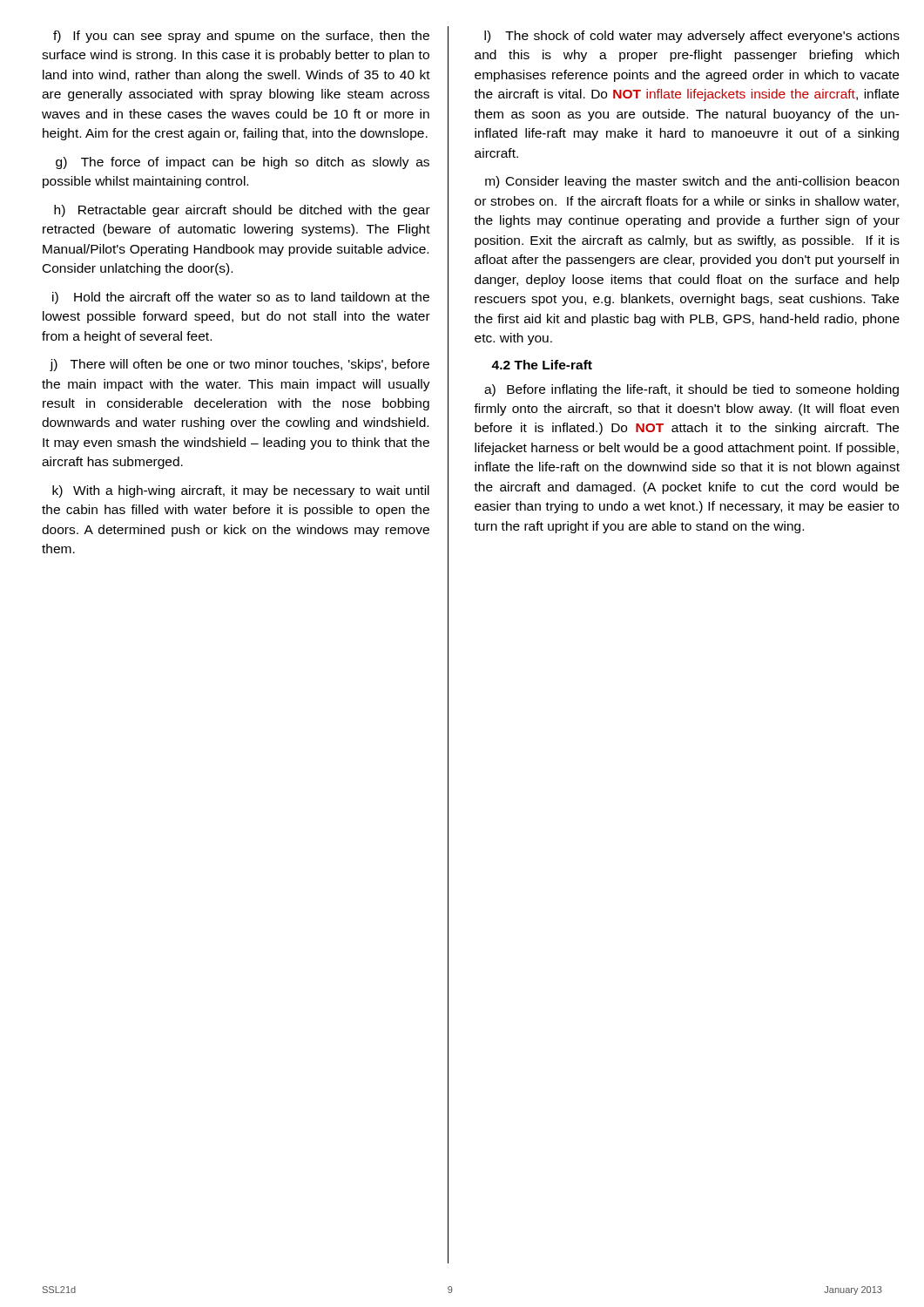Locate the list item with the text "l) The shock of cold water may adversely"
The image size is (924, 1307).
coord(687,95)
